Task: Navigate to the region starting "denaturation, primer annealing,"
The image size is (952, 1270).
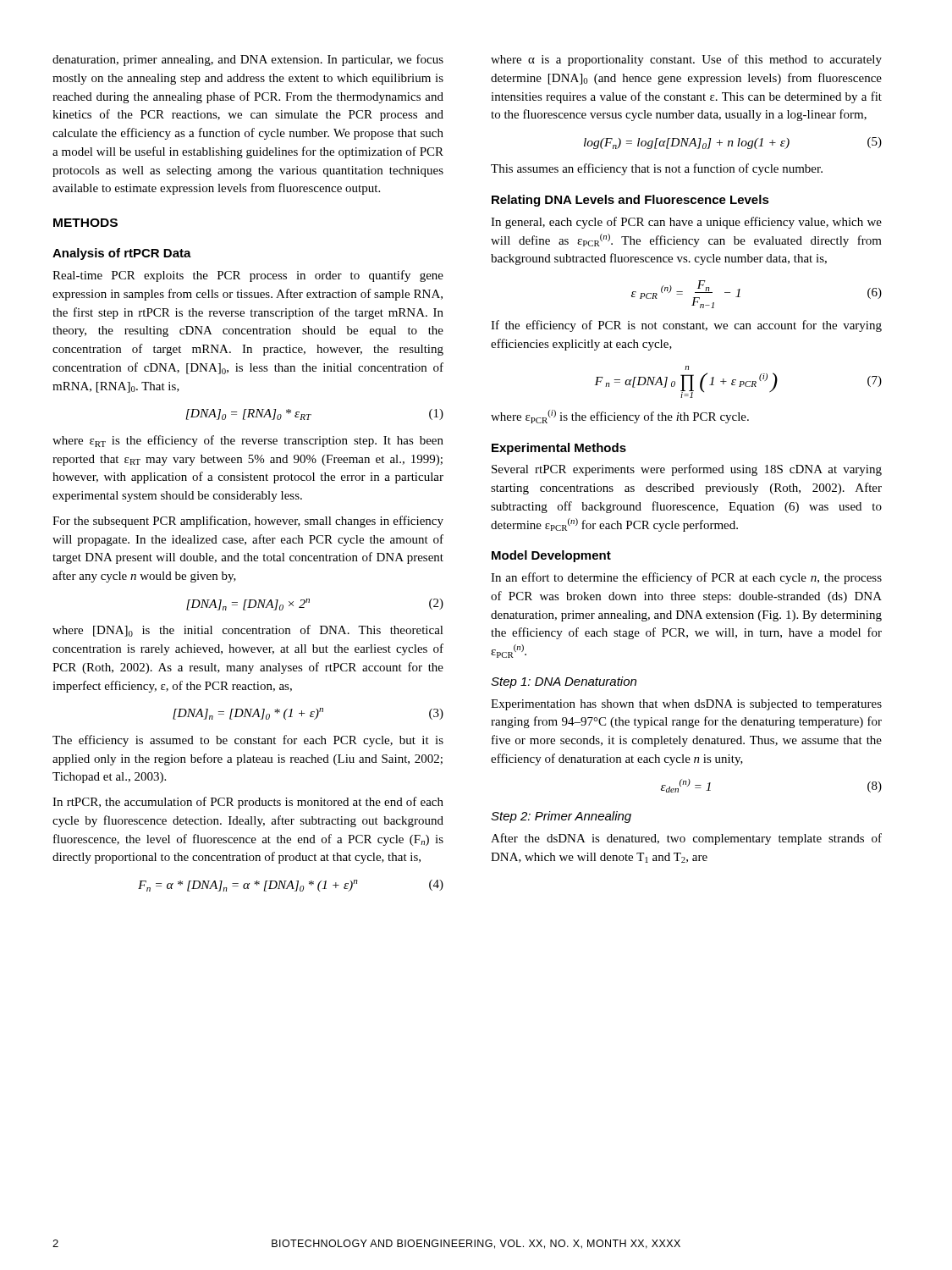Action: point(248,124)
